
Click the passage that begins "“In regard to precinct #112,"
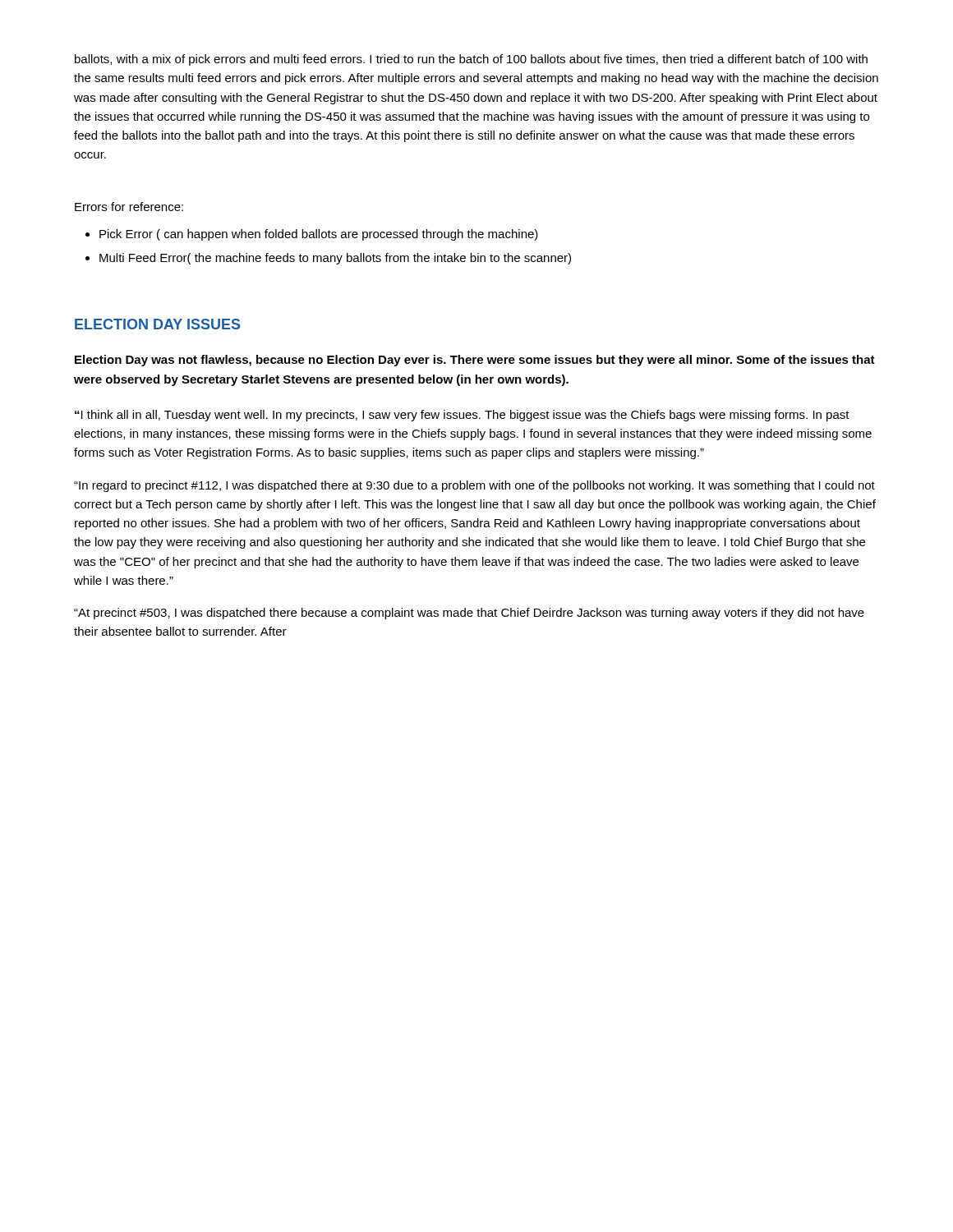[x=475, y=532]
